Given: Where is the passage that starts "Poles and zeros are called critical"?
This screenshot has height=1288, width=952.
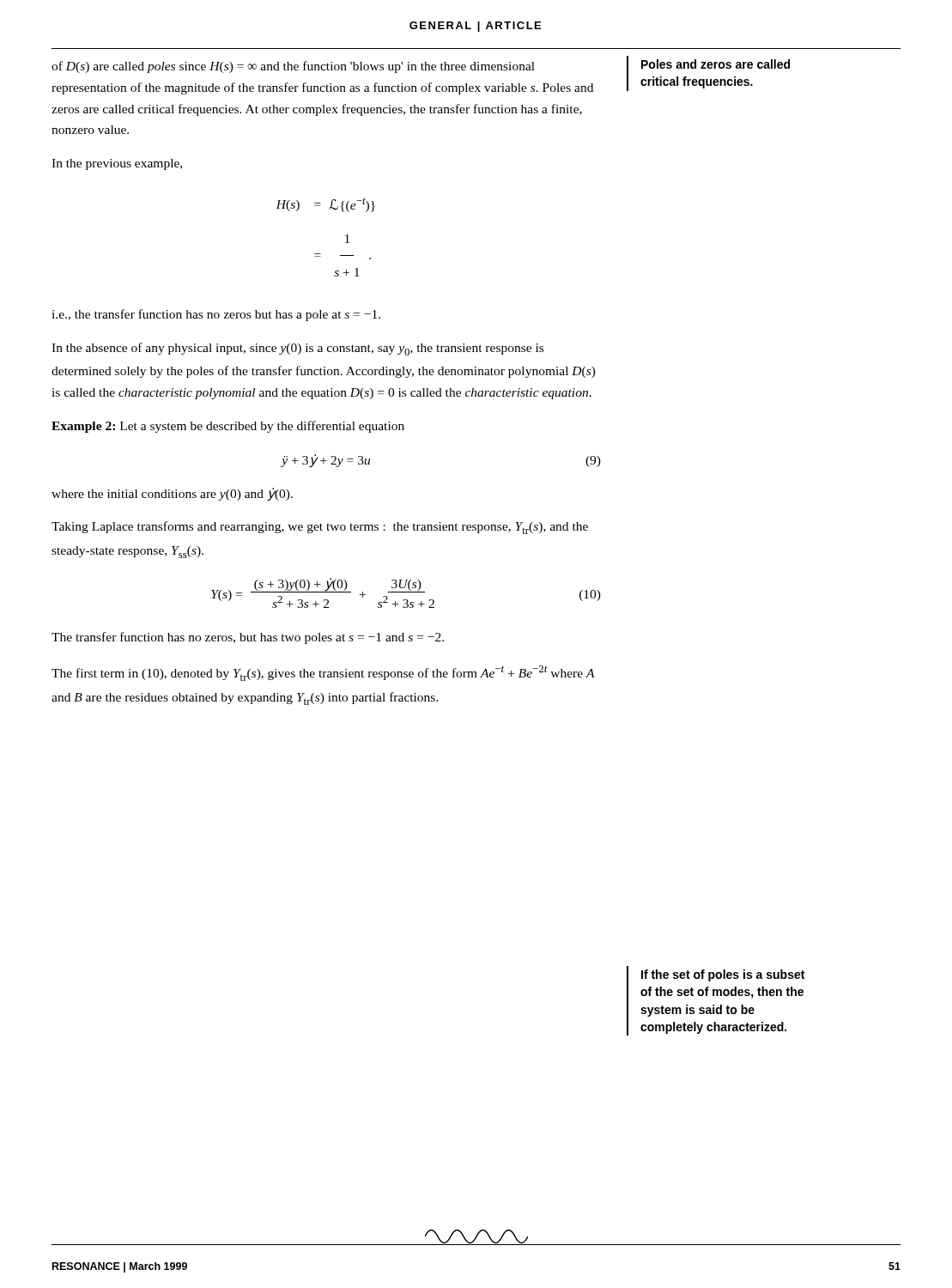Looking at the screenshot, I should (x=716, y=73).
